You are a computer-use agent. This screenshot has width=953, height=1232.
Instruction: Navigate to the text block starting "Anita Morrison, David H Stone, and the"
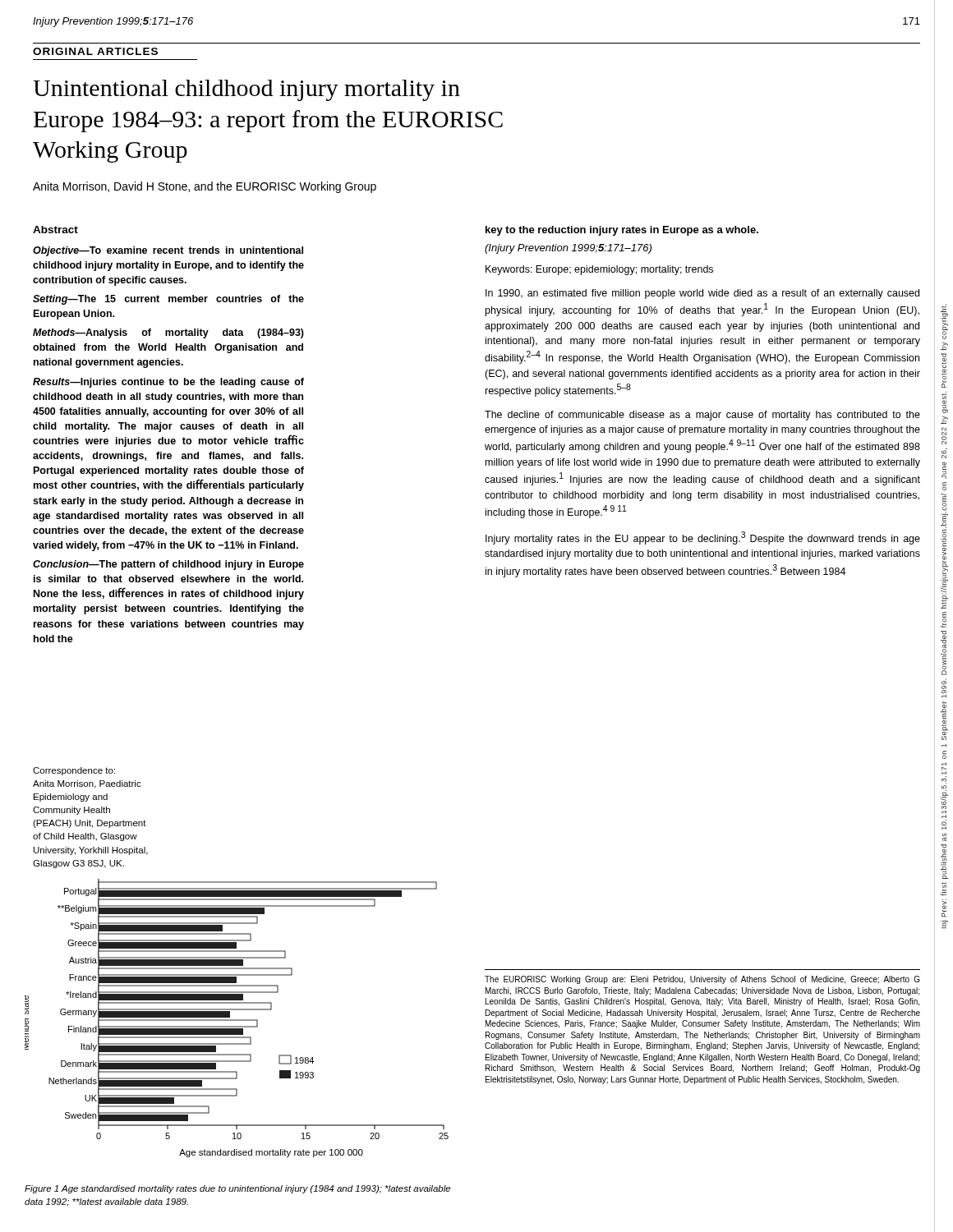(205, 186)
